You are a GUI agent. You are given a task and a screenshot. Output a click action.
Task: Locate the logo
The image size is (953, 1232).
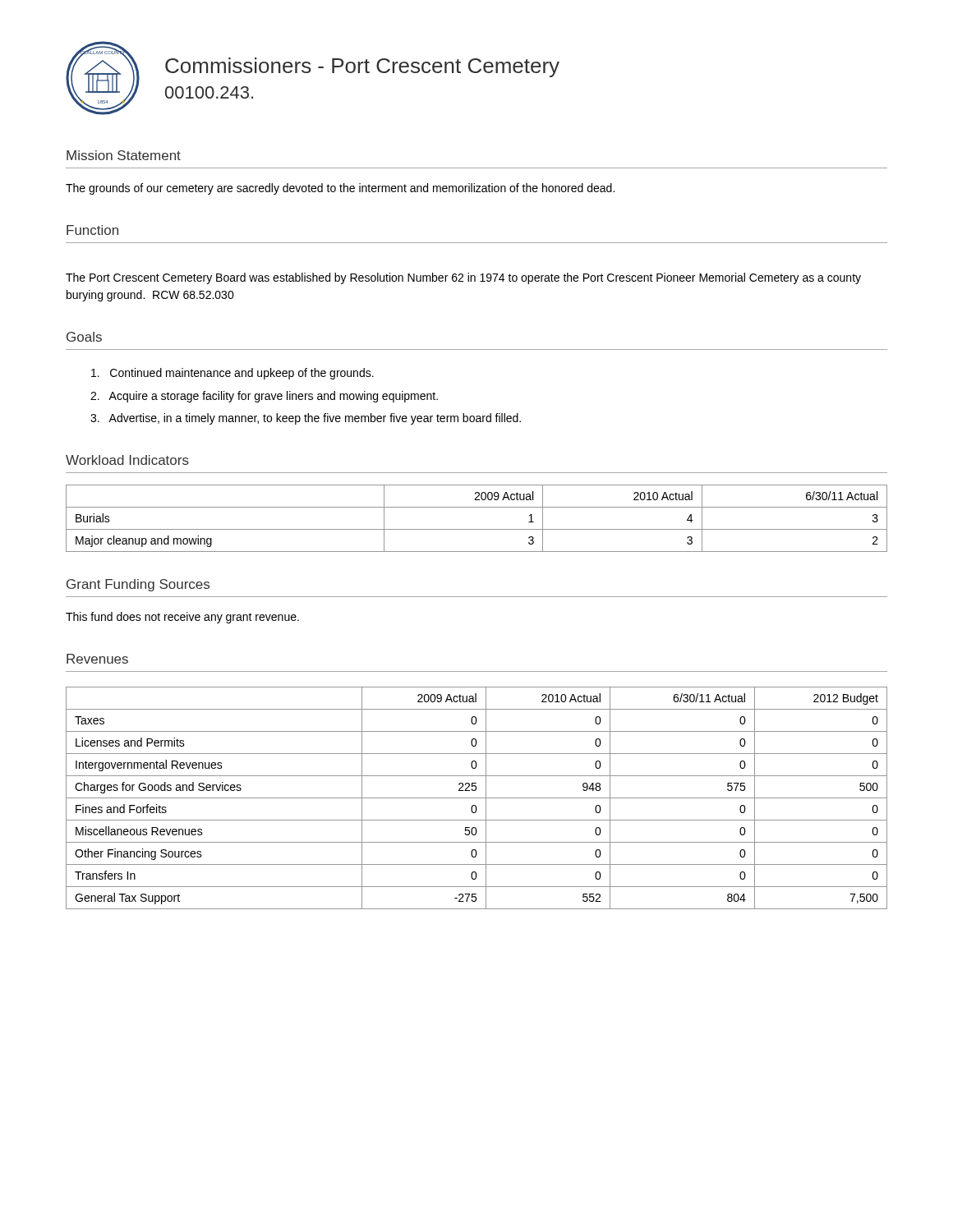(103, 78)
